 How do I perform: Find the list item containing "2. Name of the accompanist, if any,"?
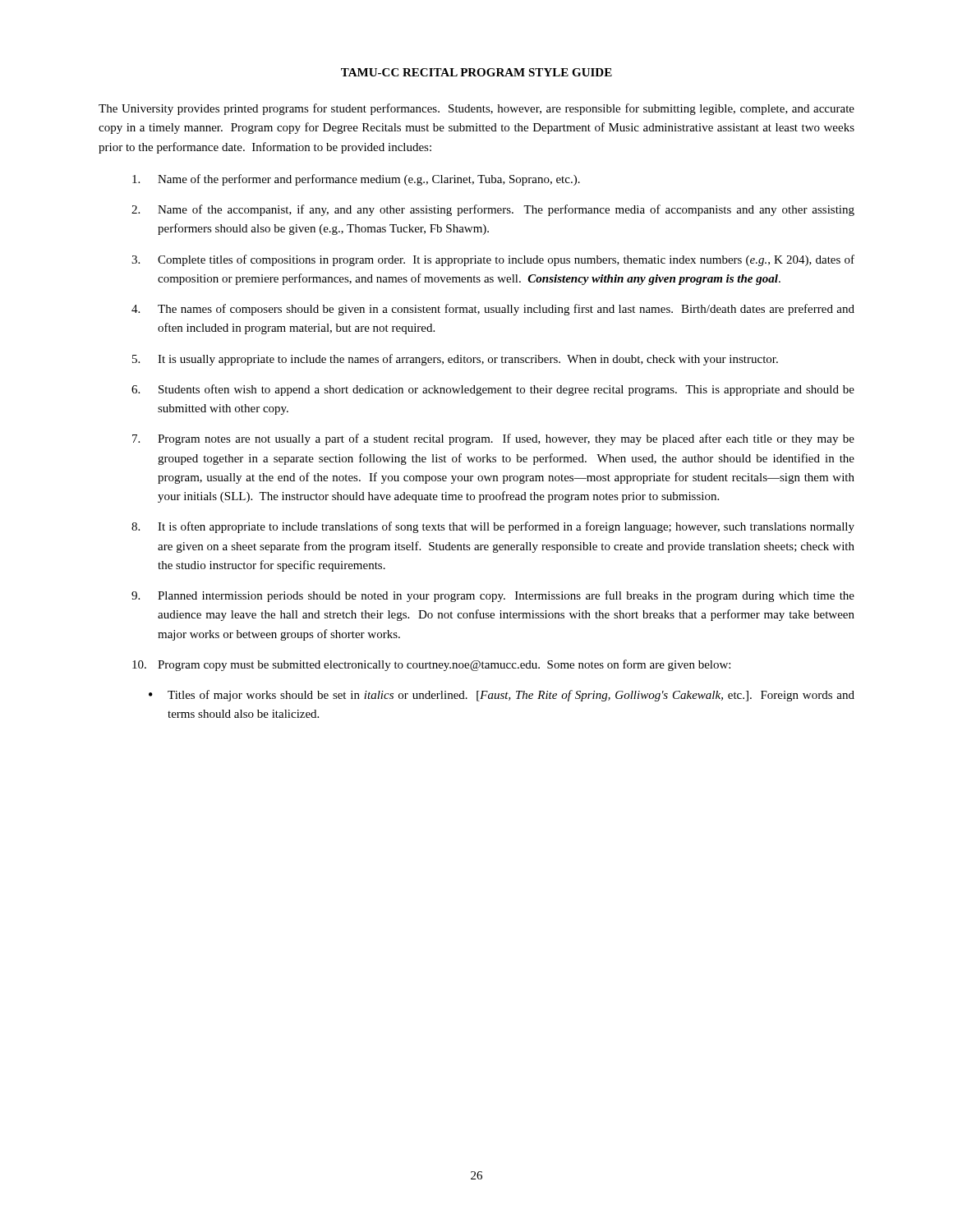pyautogui.click(x=493, y=220)
